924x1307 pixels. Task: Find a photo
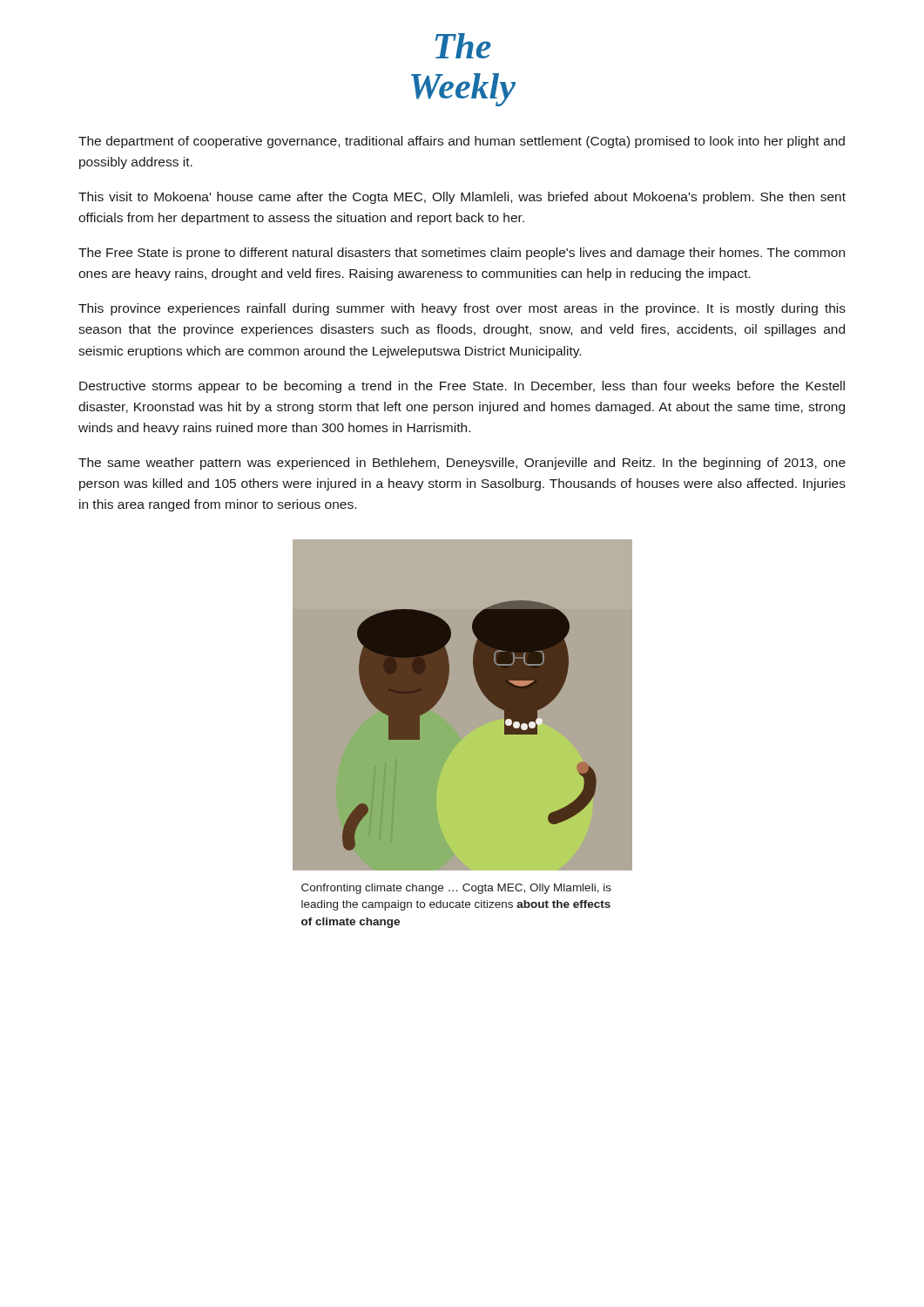pos(462,705)
